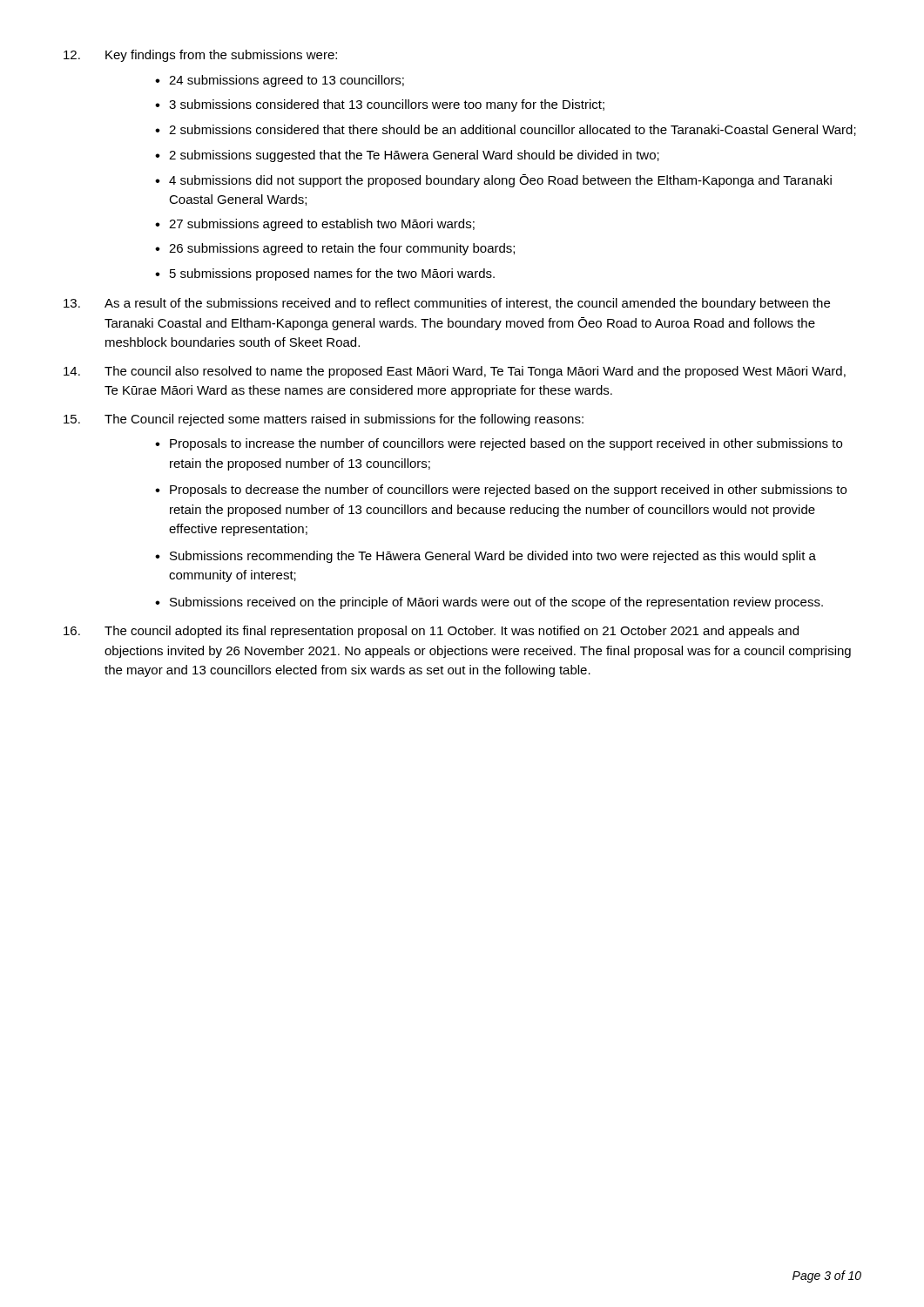Point to the block starting "• 24 submissions agreed"
The width and height of the screenshot is (924, 1307).
[280, 81]
